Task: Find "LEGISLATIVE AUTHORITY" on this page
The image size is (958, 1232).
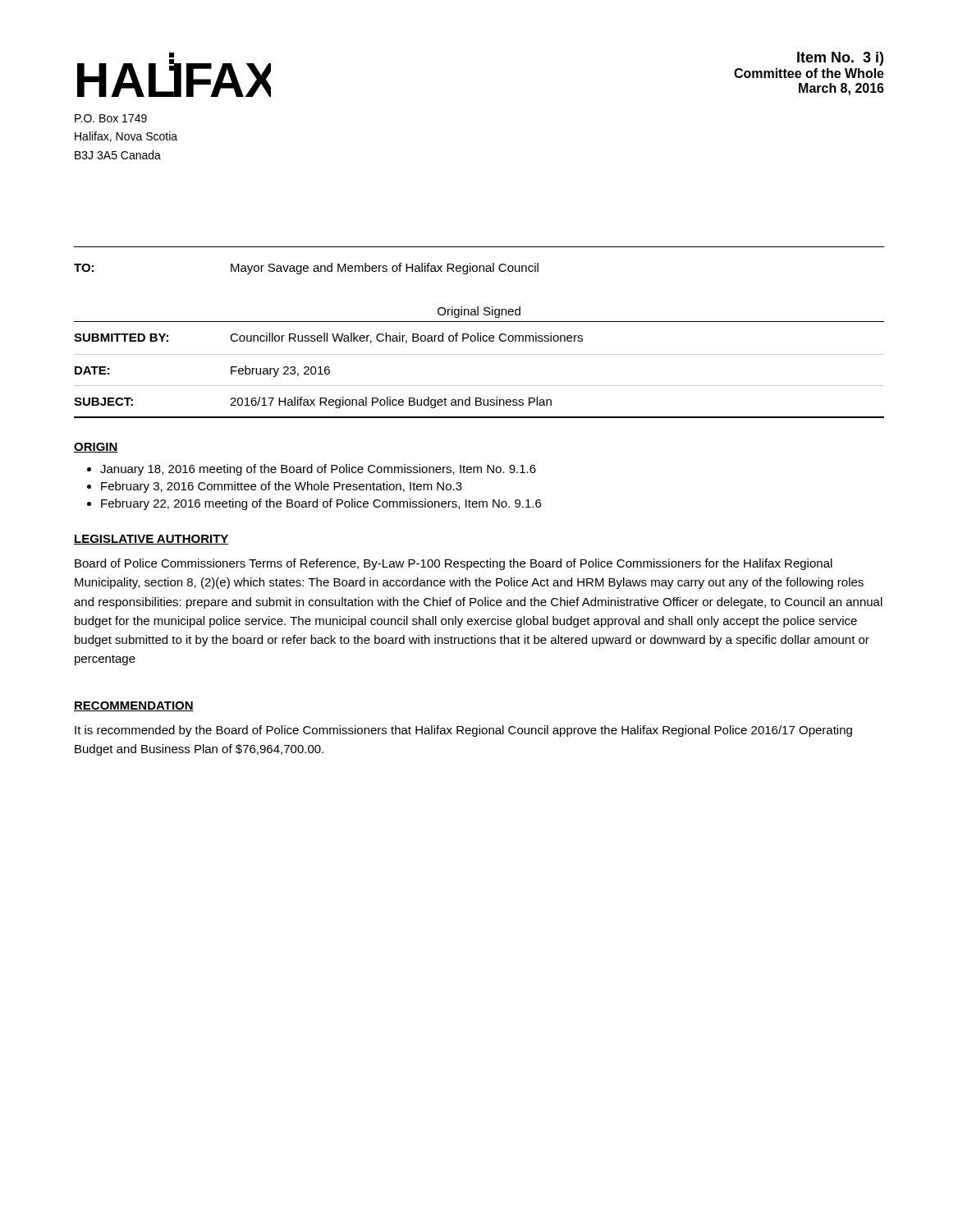Action: coord(151,539)
